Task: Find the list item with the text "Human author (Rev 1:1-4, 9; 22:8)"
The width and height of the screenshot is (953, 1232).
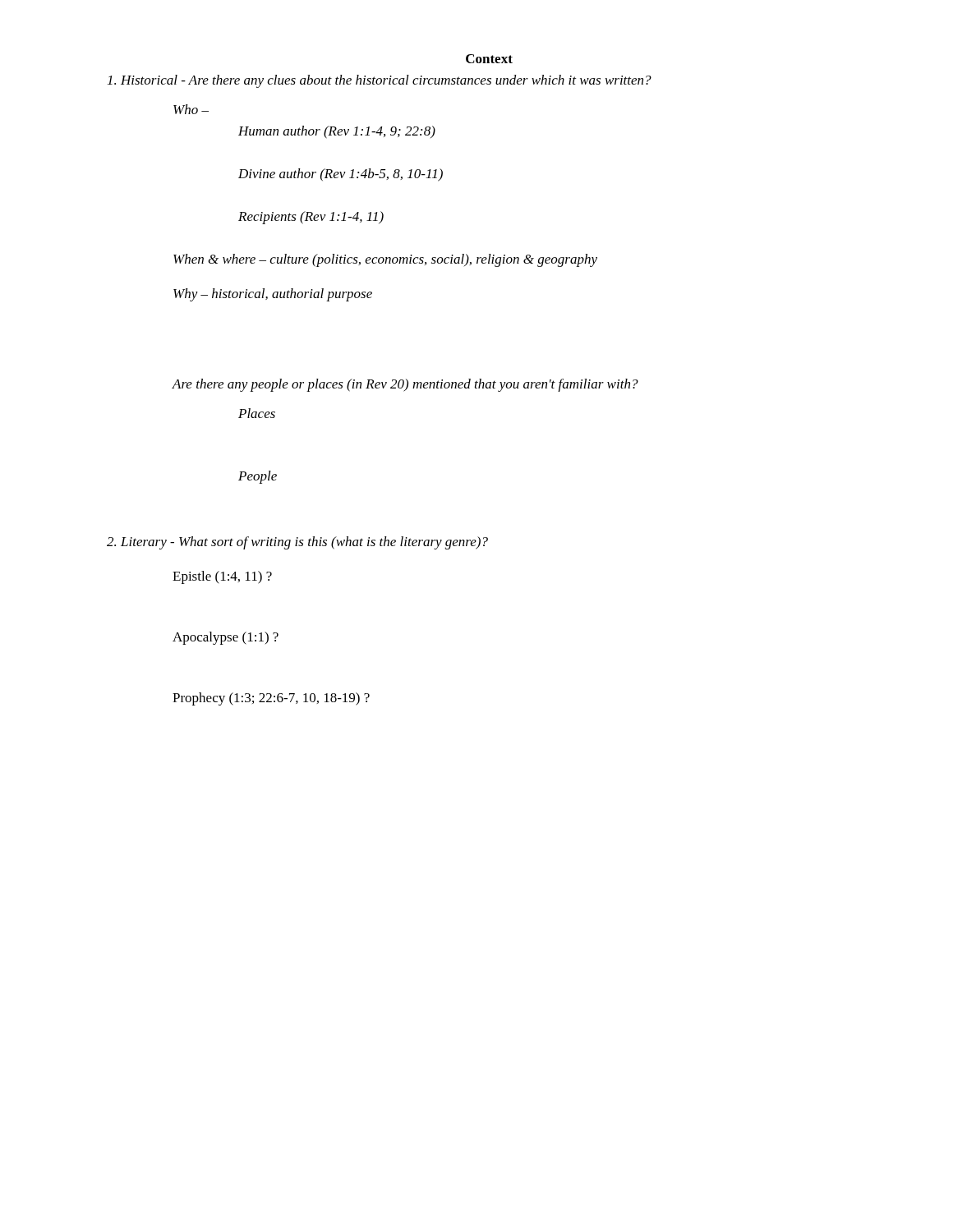Action: click(337, 131)
